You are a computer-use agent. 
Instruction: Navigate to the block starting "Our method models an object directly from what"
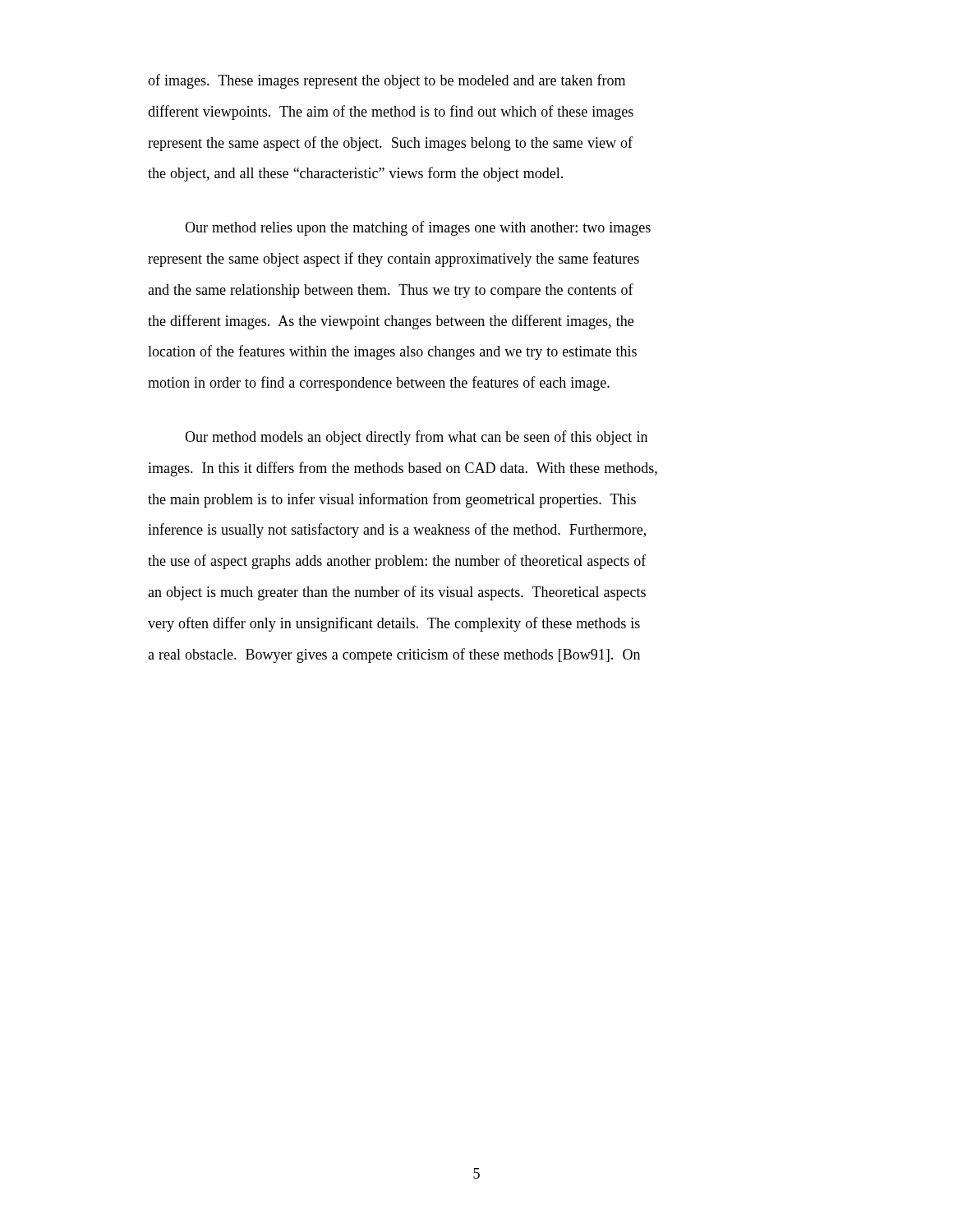[476, 546]
